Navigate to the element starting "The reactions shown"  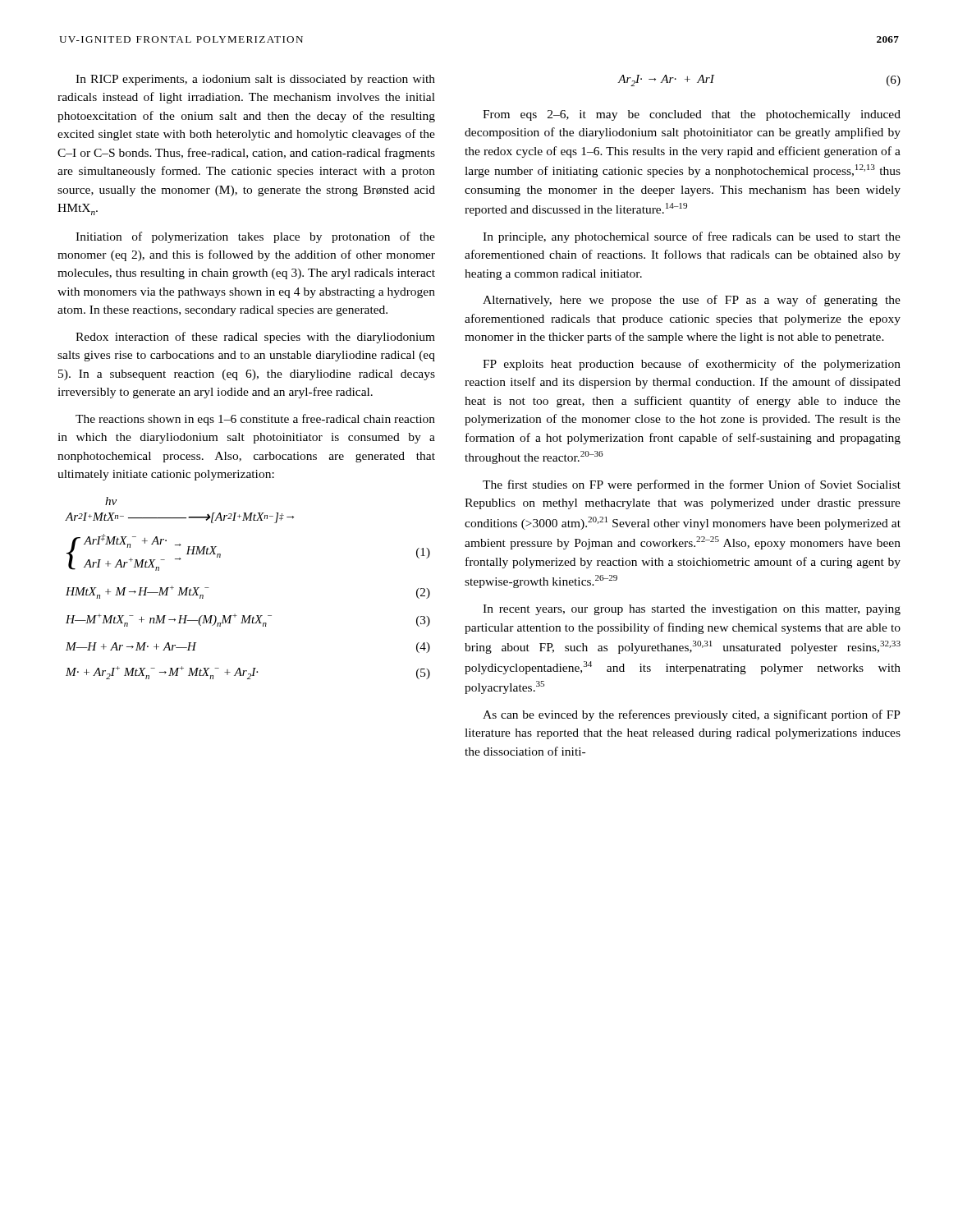(246, 447)
